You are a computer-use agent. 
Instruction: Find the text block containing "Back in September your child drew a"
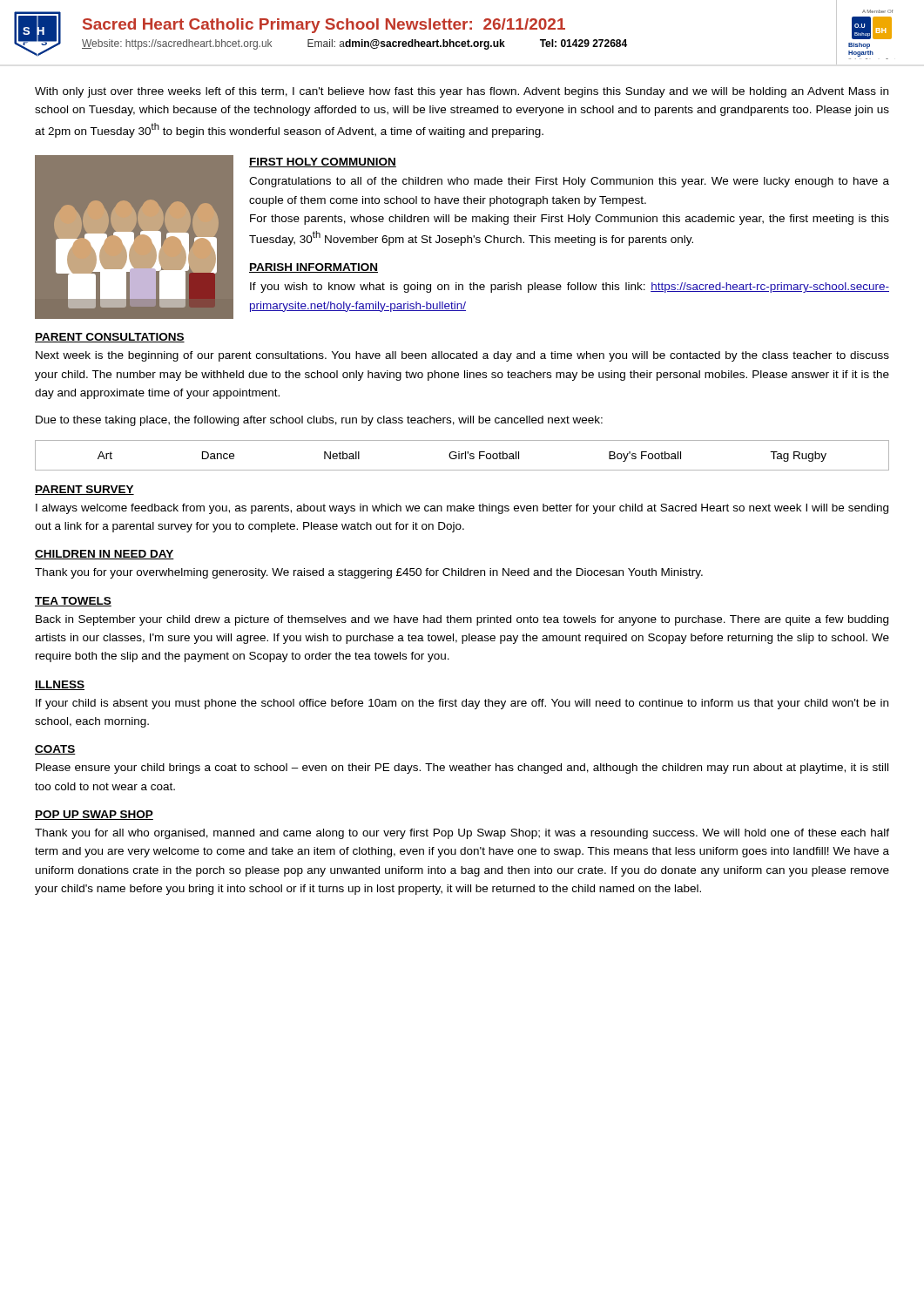click(462, 637)
